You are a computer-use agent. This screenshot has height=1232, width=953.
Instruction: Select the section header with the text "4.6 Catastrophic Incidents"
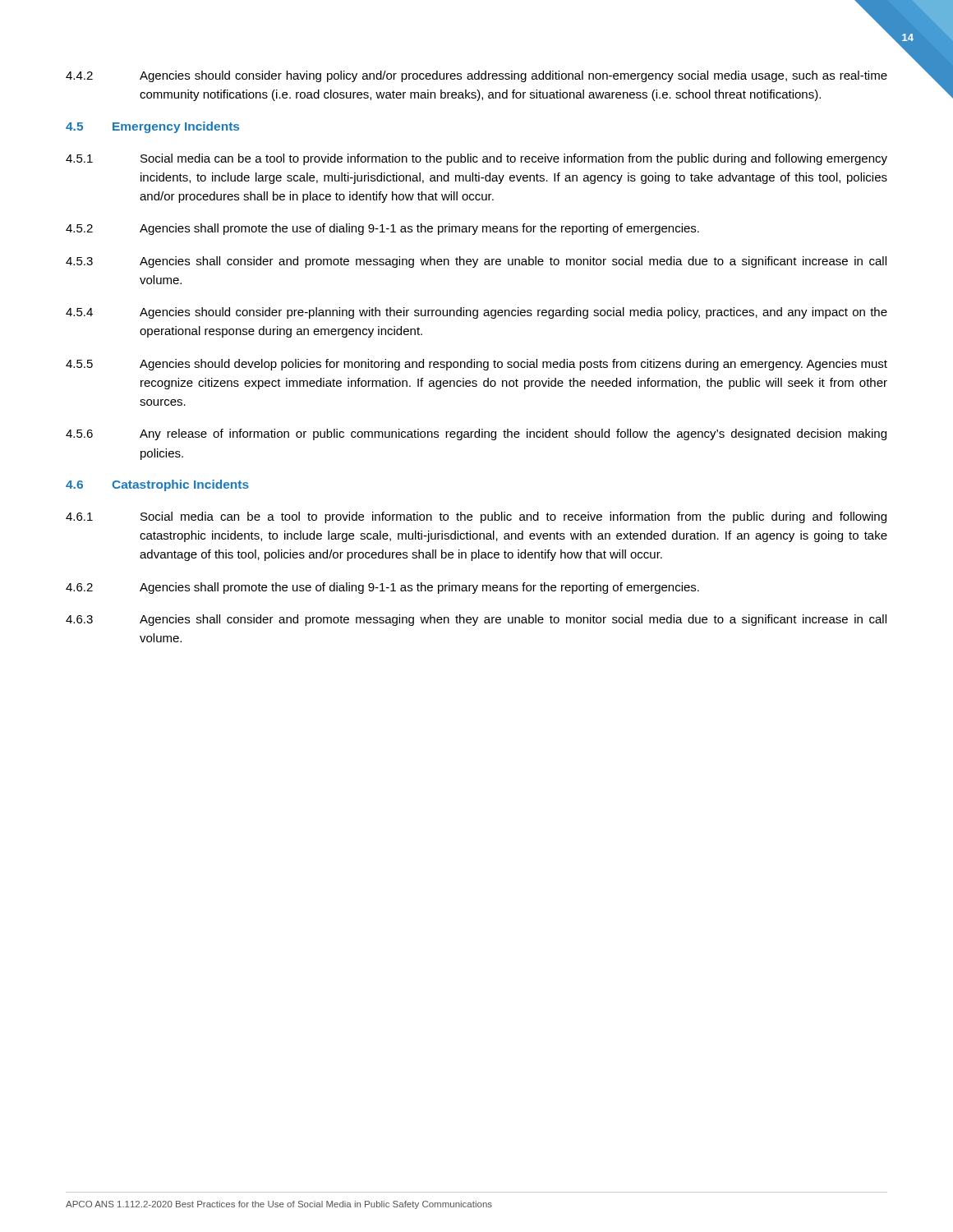click(x=157, y=484)
